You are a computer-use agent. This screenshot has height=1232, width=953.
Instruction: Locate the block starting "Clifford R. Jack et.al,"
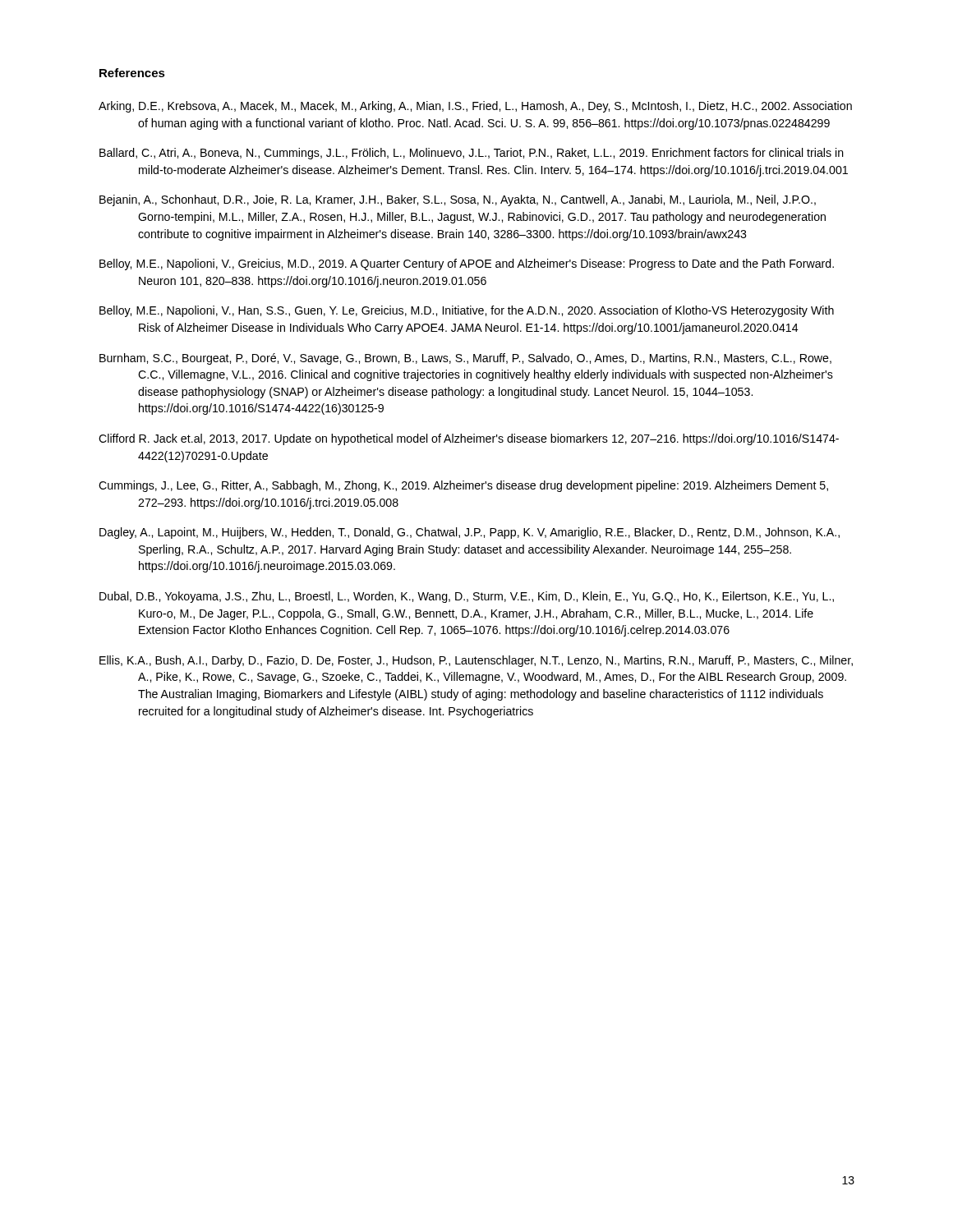tap(469, 447)
